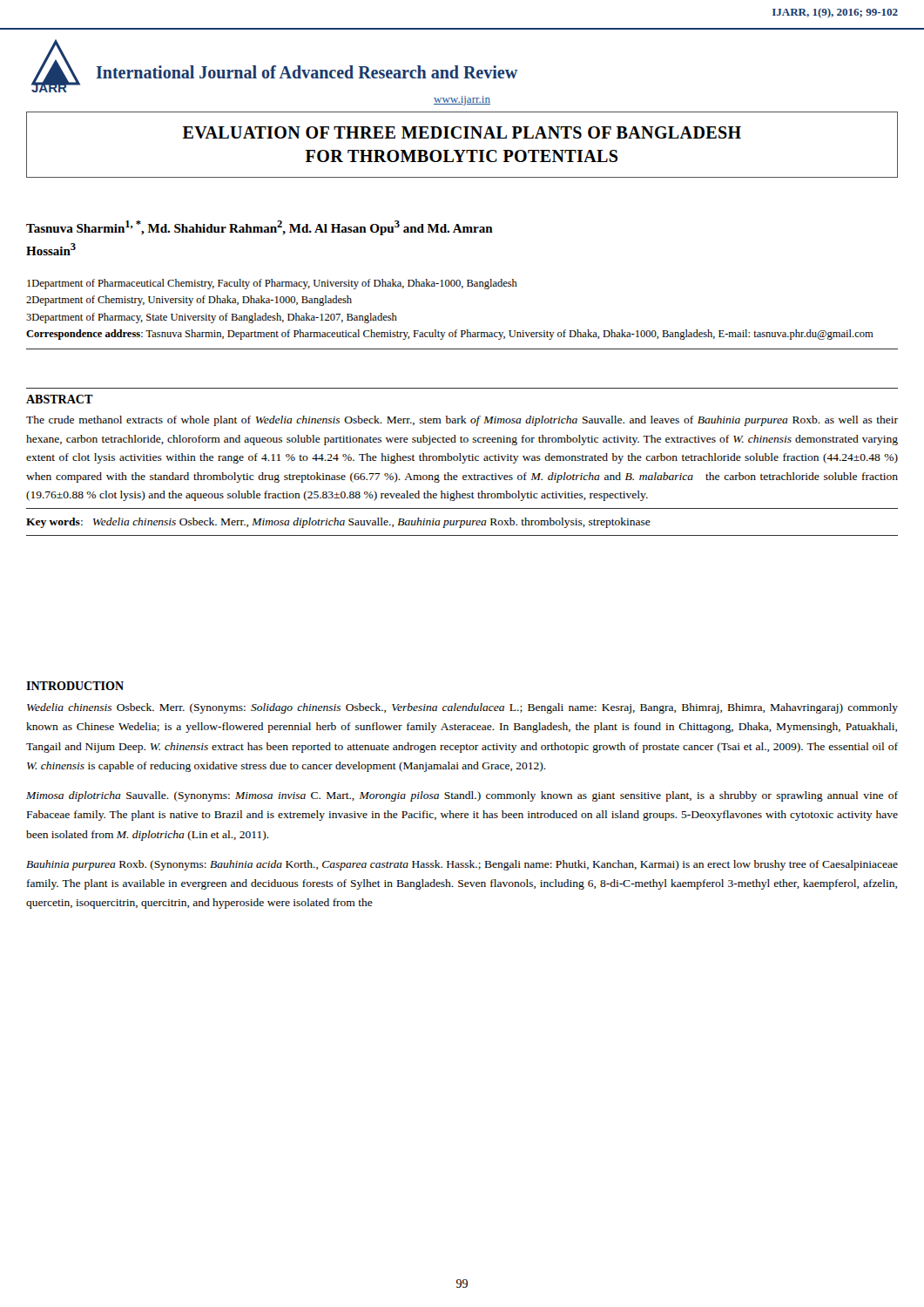Locate the logo
Image resolution: width=924 pixels, height=1307 pixels.
click(x=56, y=64)
